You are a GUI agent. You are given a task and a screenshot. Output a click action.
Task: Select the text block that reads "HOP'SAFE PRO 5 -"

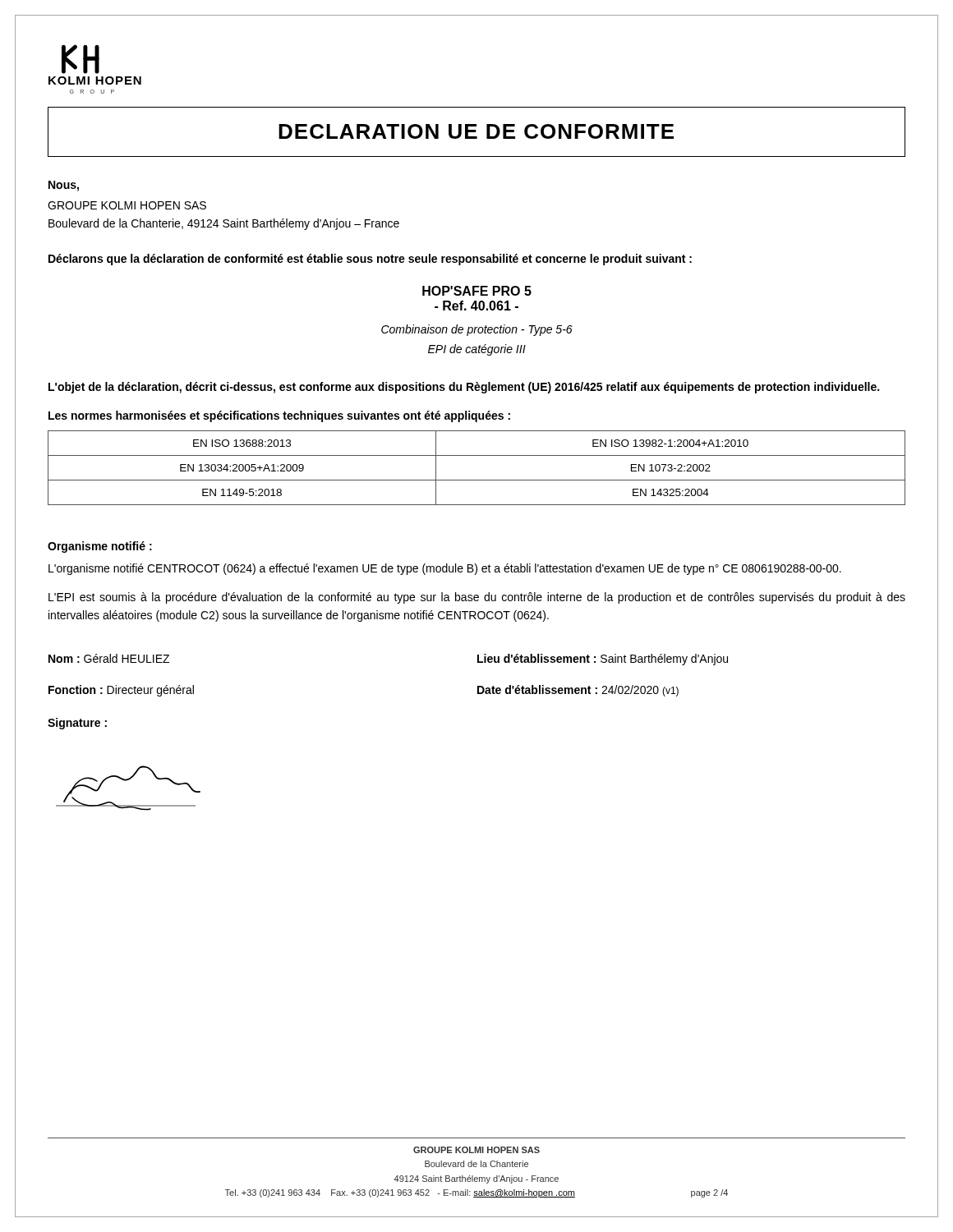tap(476, 322)
